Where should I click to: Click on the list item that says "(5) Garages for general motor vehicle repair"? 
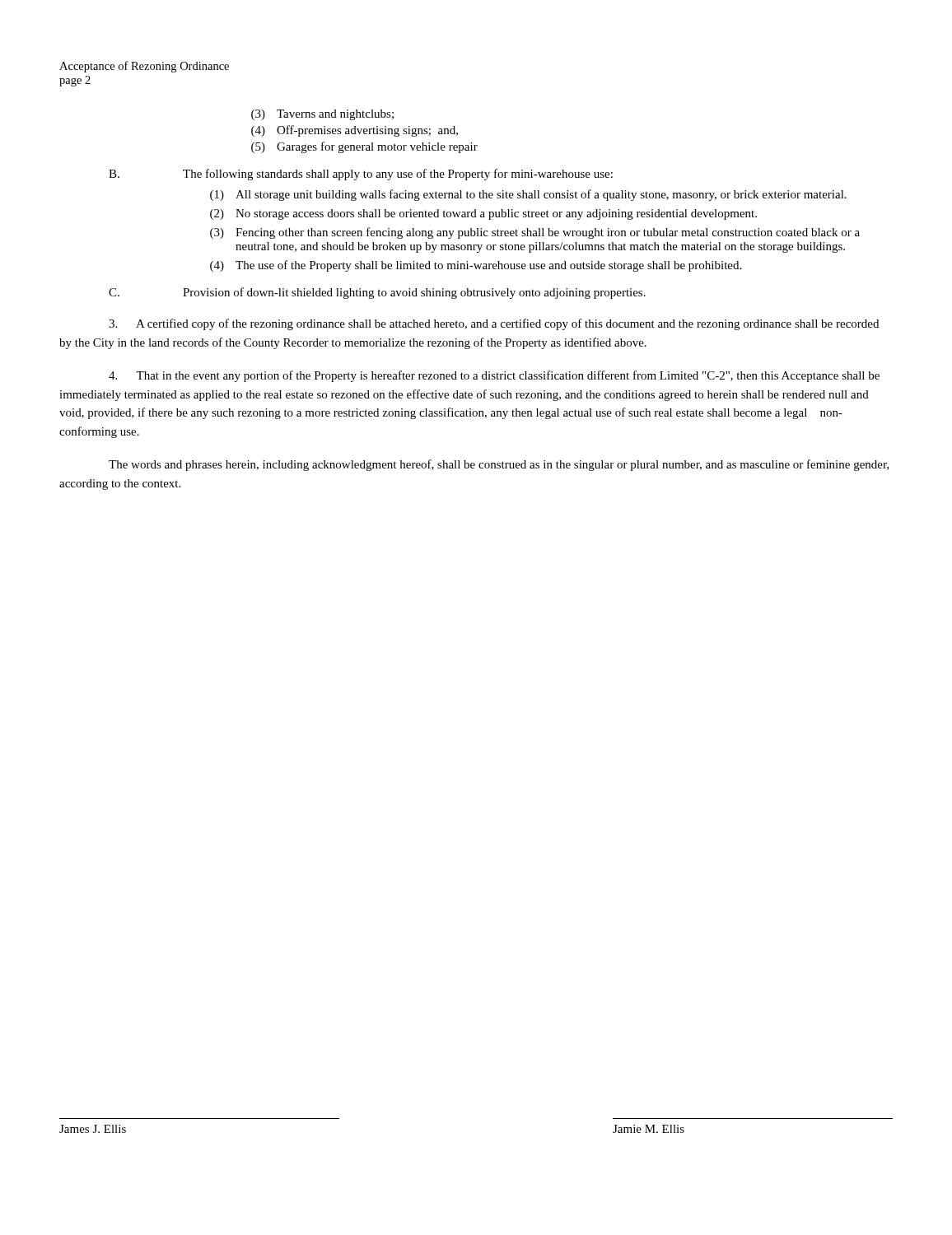(364, 147)
